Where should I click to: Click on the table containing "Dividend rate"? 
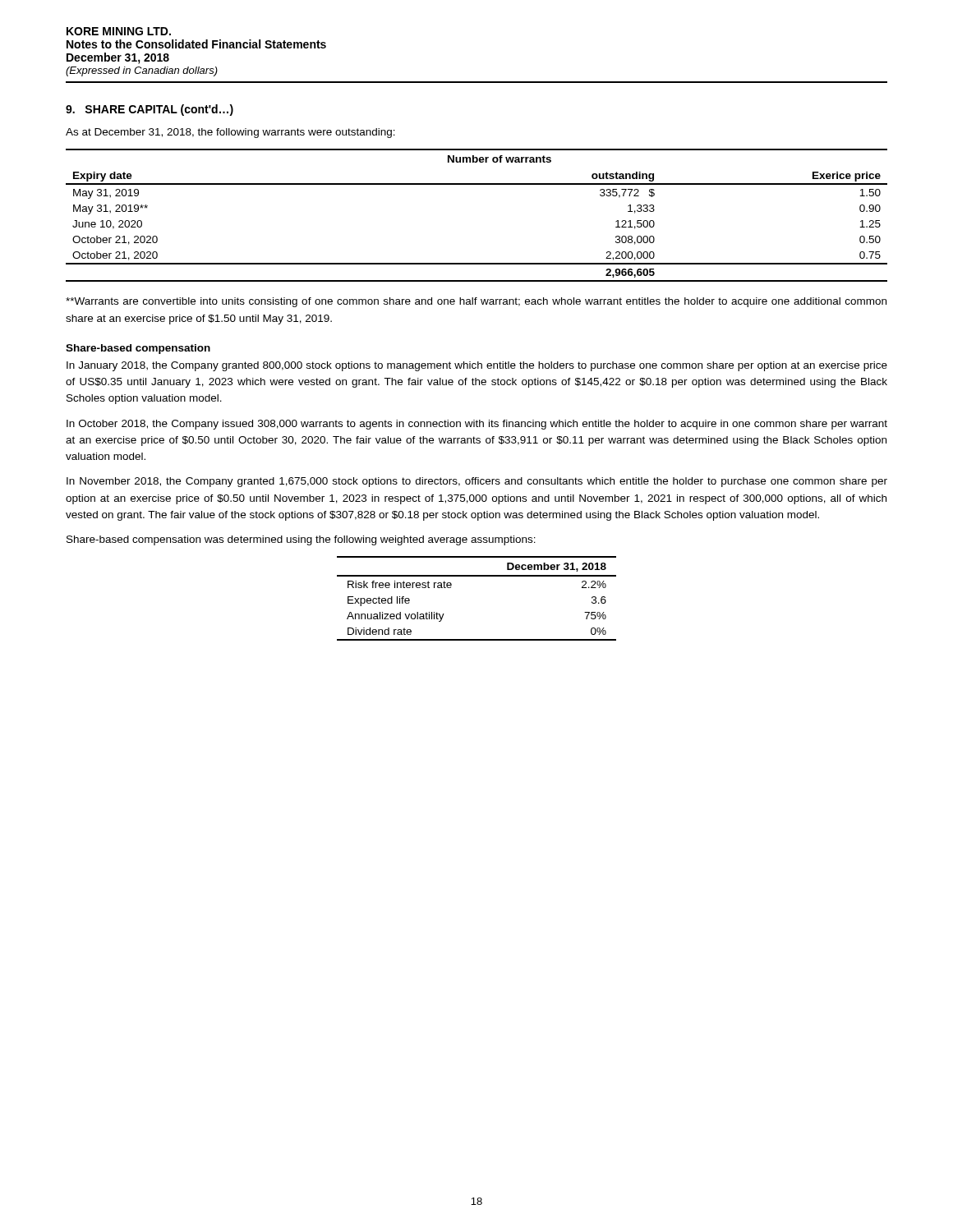tap(476, 599)
